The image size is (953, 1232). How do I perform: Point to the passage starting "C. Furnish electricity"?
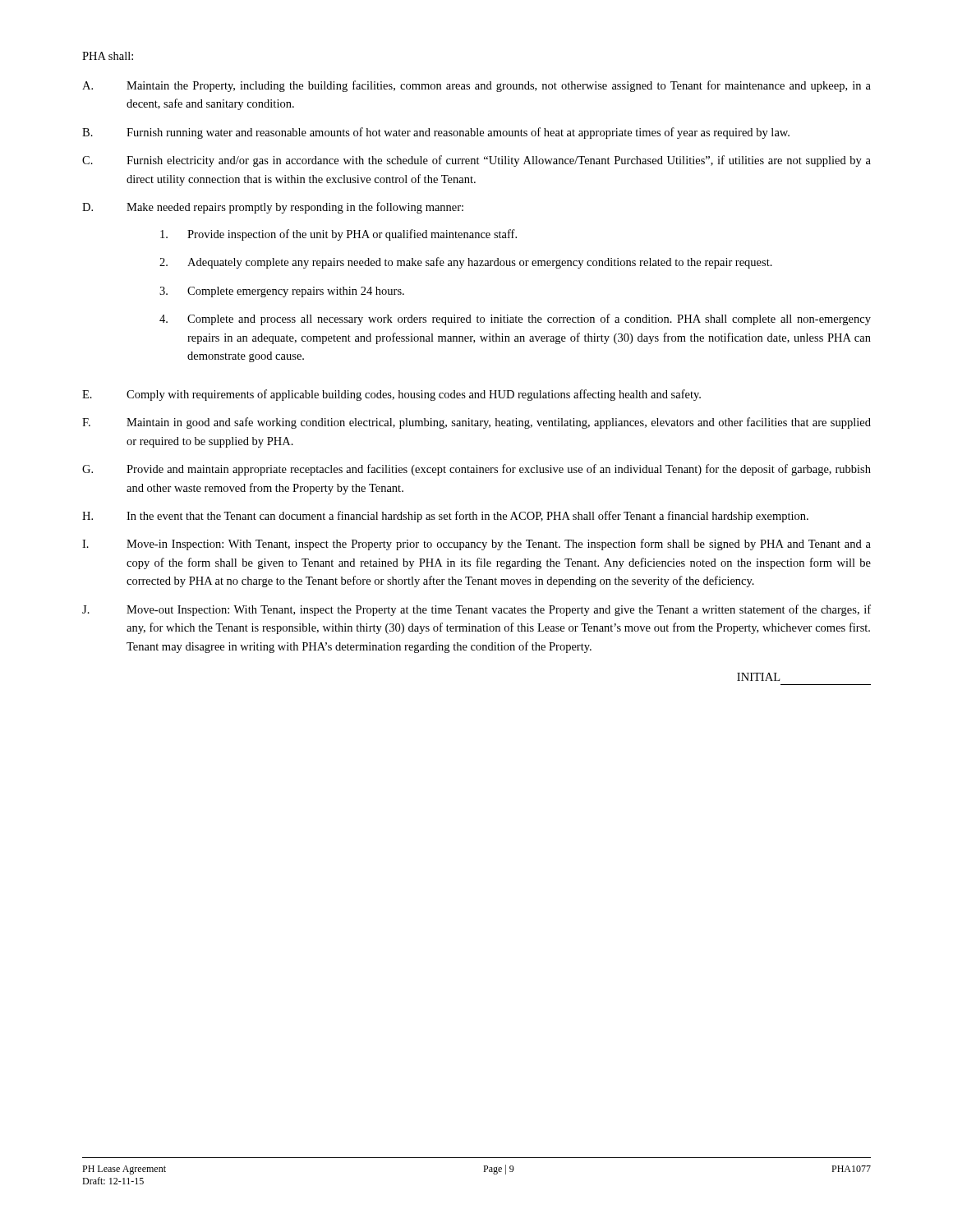pyautogui.click(x=476, y=170)
